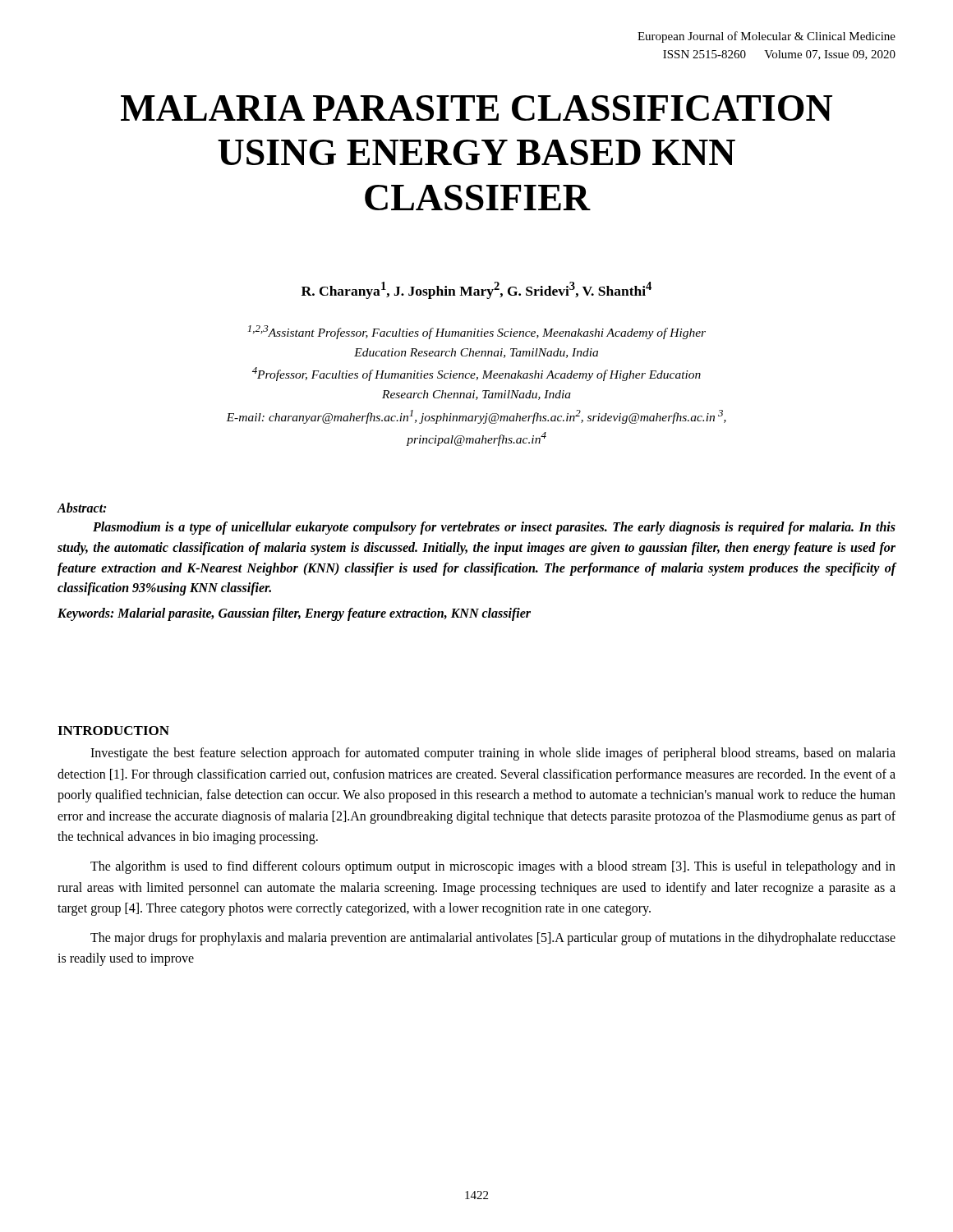Point to the block beginning "R. Charanya1, J. Josphin Mary2, G. Sridevi3, V."
Screen dimensions: 1232x953
click(476, 289)
